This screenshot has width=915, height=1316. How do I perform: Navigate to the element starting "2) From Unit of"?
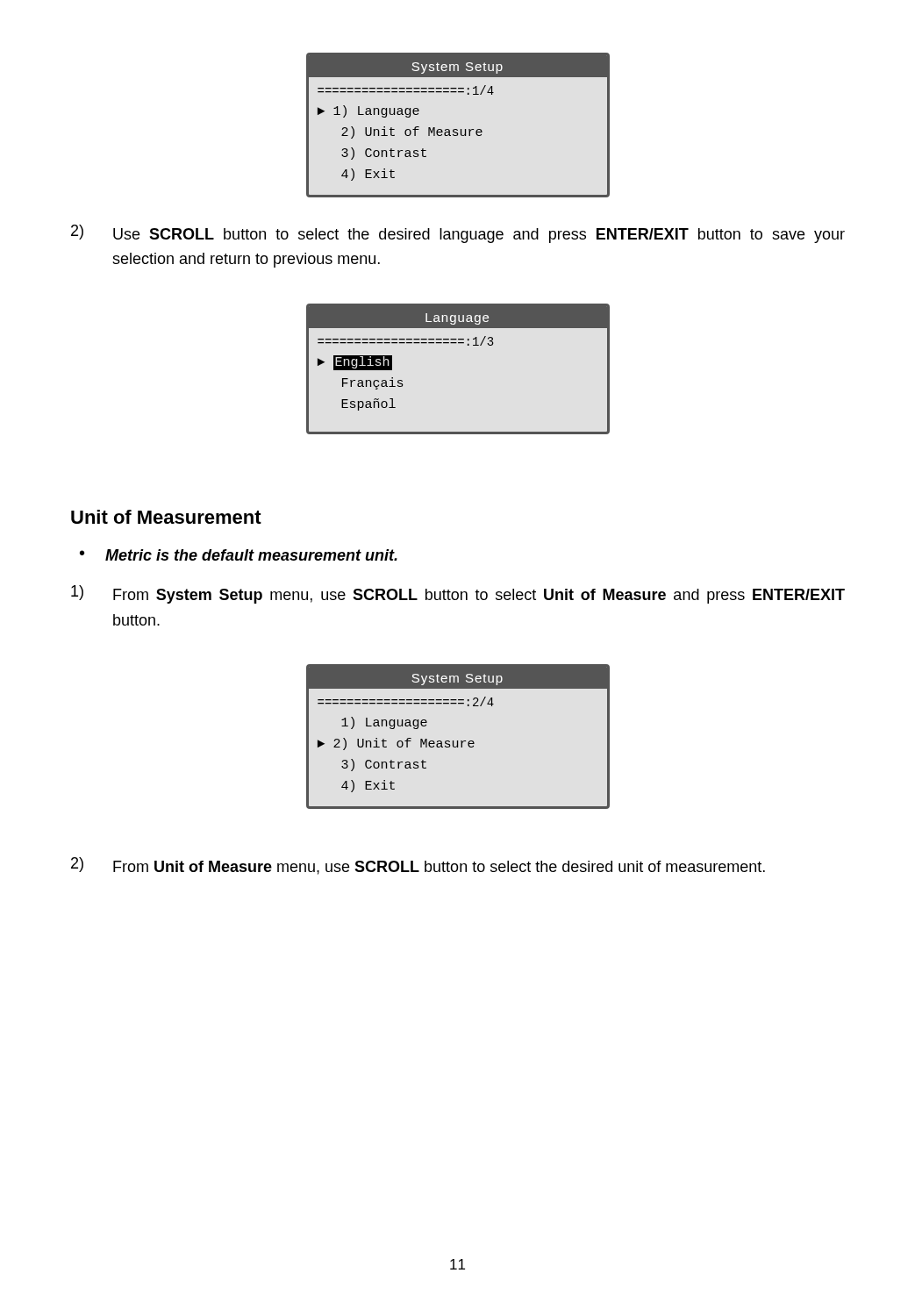click(458, 867)
